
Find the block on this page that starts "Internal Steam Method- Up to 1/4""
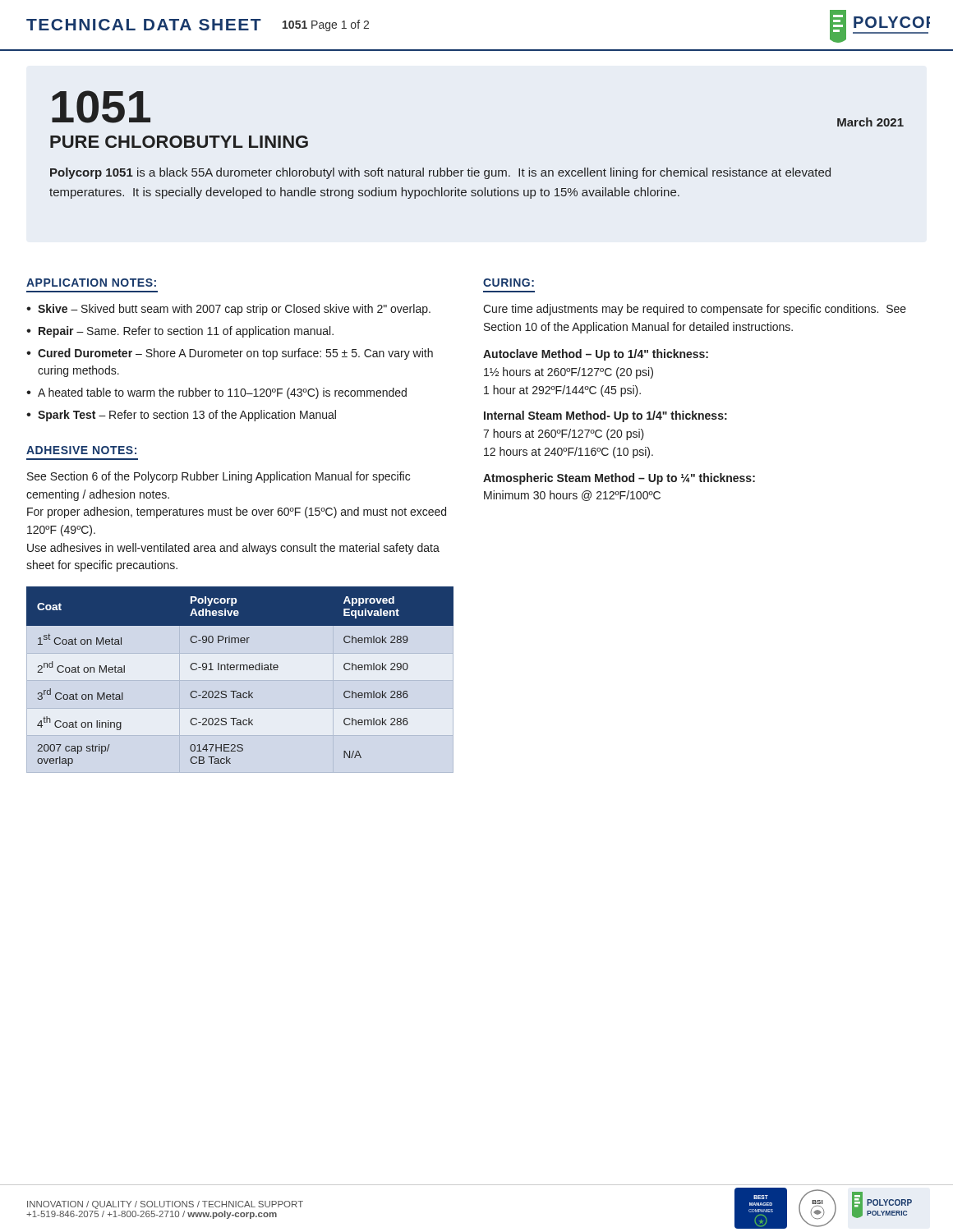pos(605,434)
